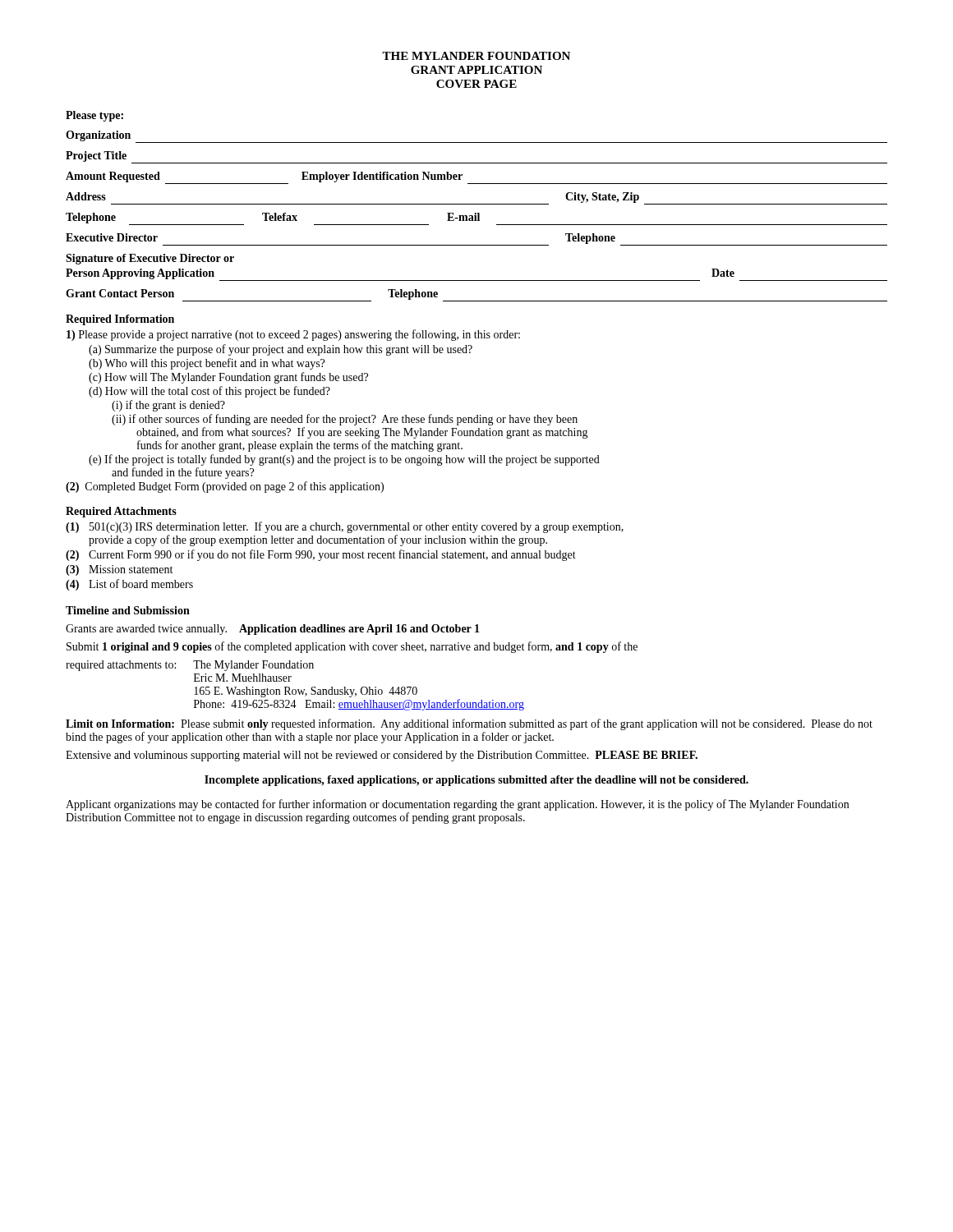Image resolution: width=953 pixels, height=1232 pixels.
Task: Locate the passage starting "Project Title"
Action: (476, 156)
